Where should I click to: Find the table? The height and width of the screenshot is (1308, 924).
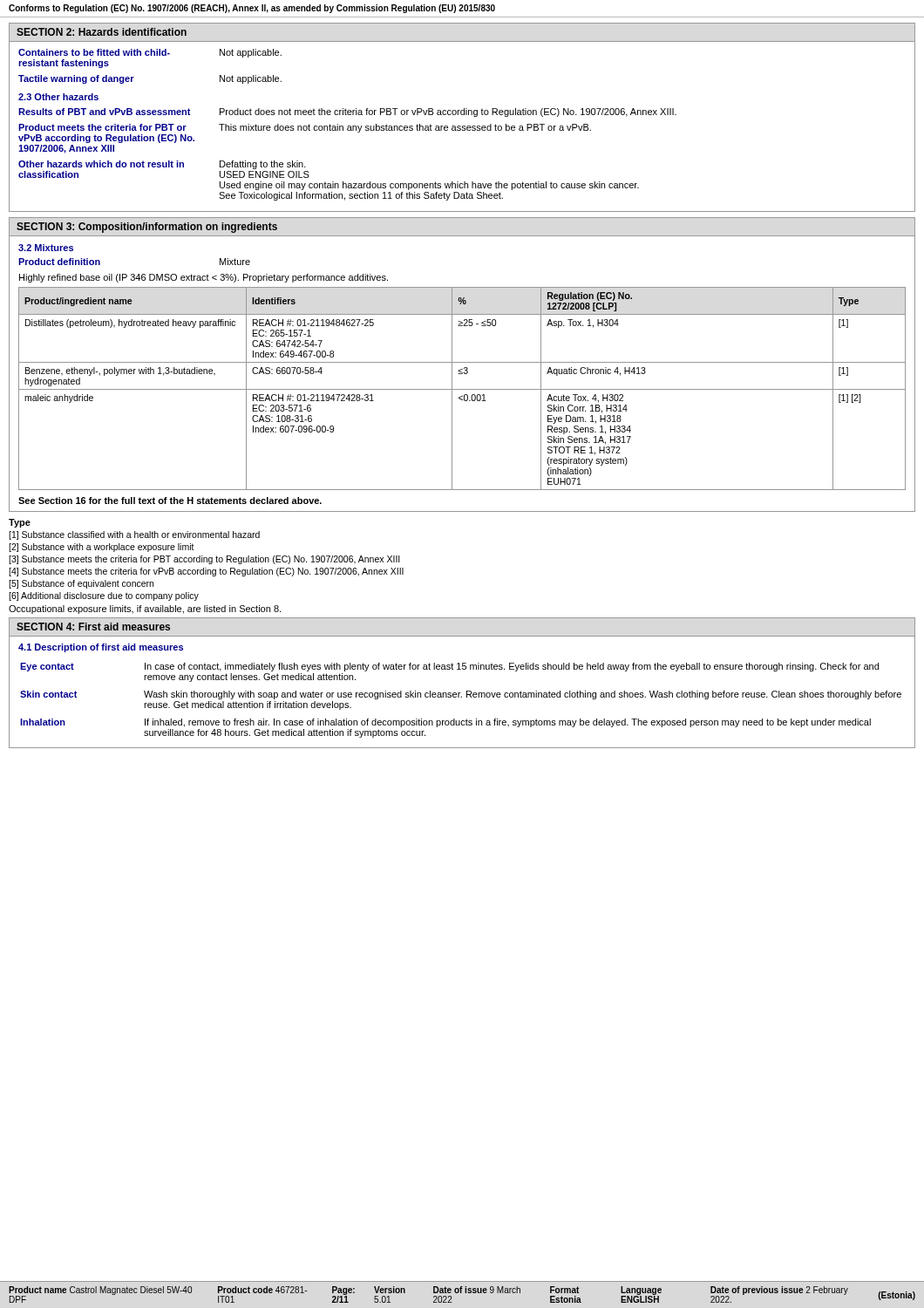[x=462, y=388]
